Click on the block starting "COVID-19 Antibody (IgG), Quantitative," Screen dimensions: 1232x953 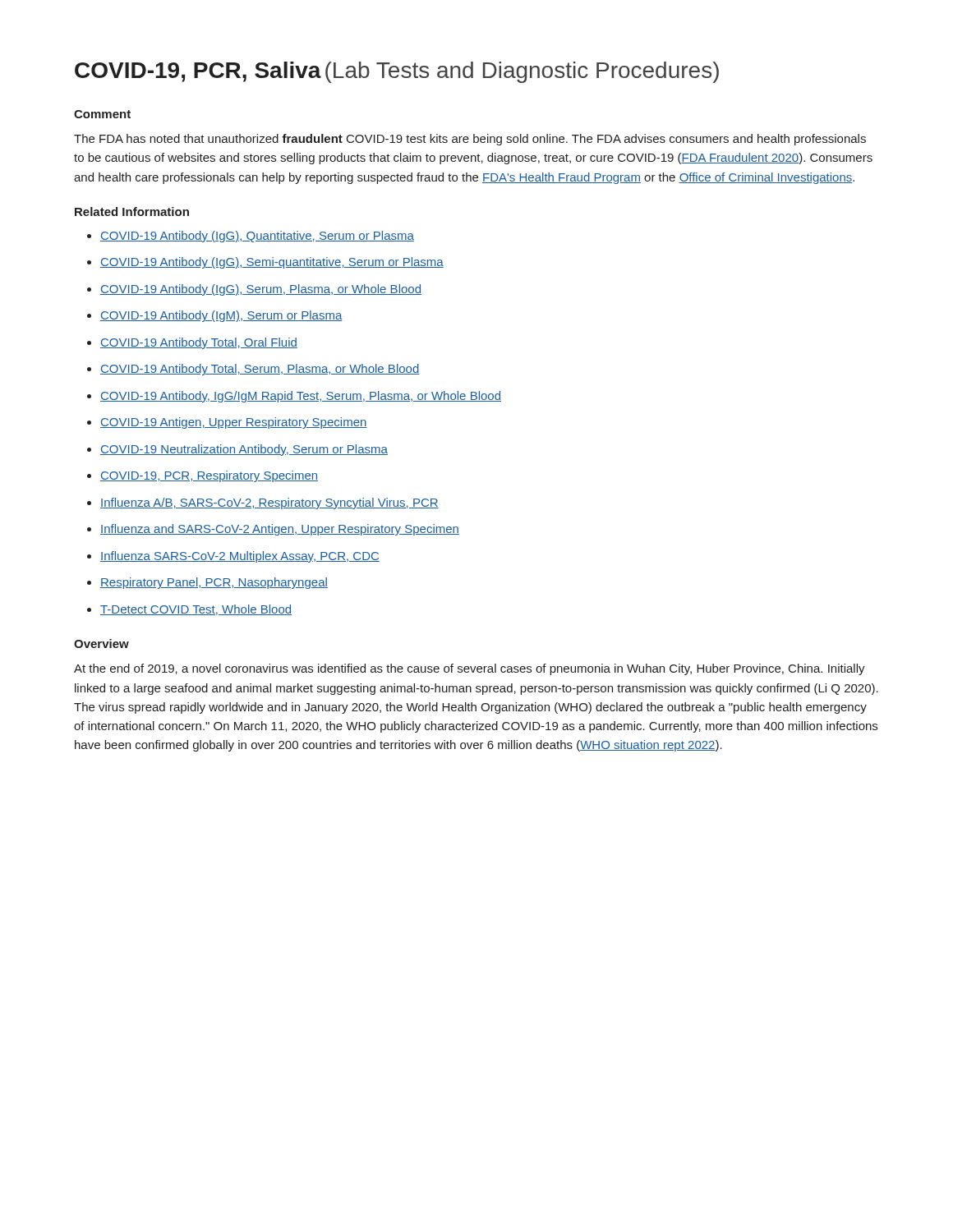pyautogui.click(x=257, y=235)
